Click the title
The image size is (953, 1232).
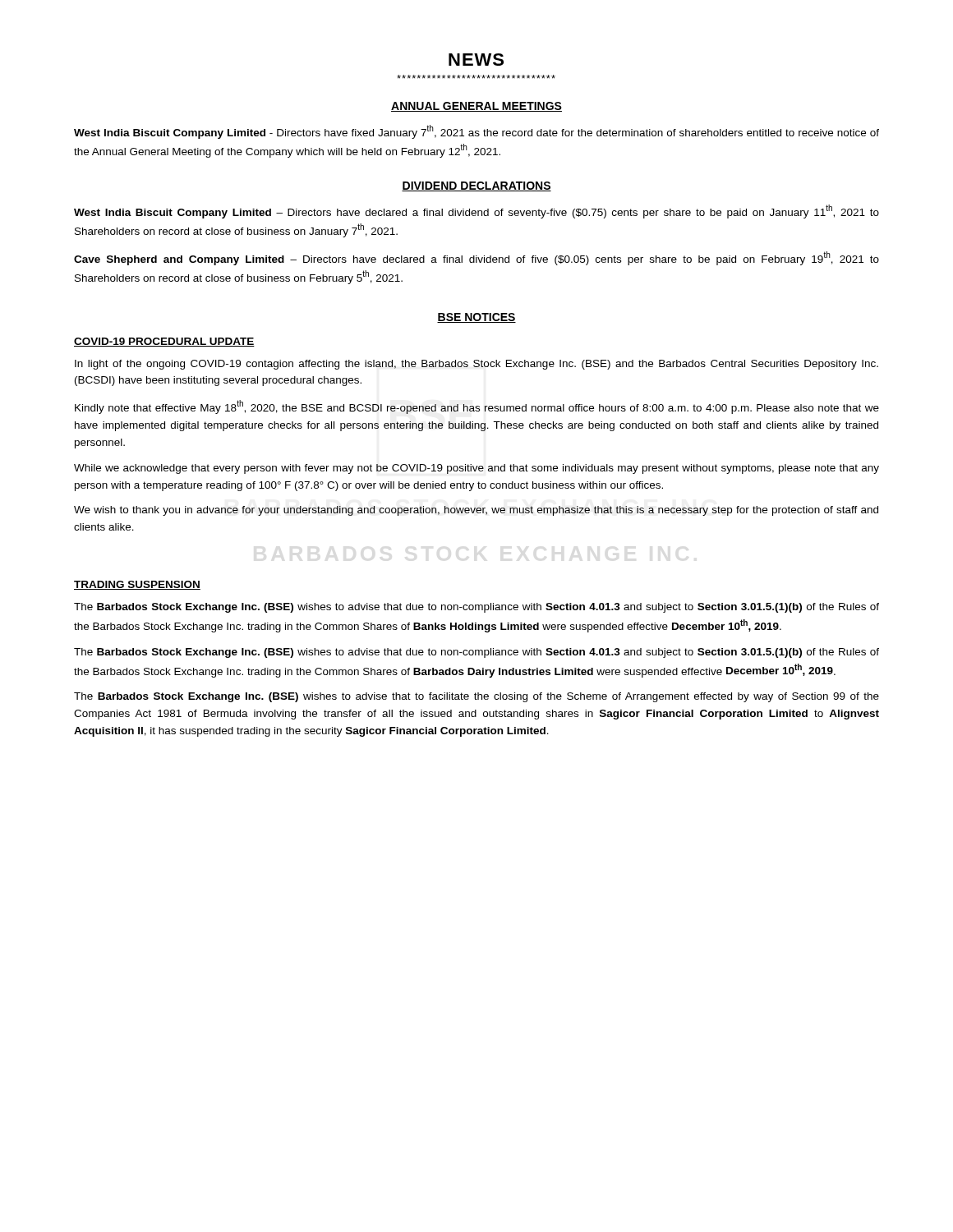476,60
